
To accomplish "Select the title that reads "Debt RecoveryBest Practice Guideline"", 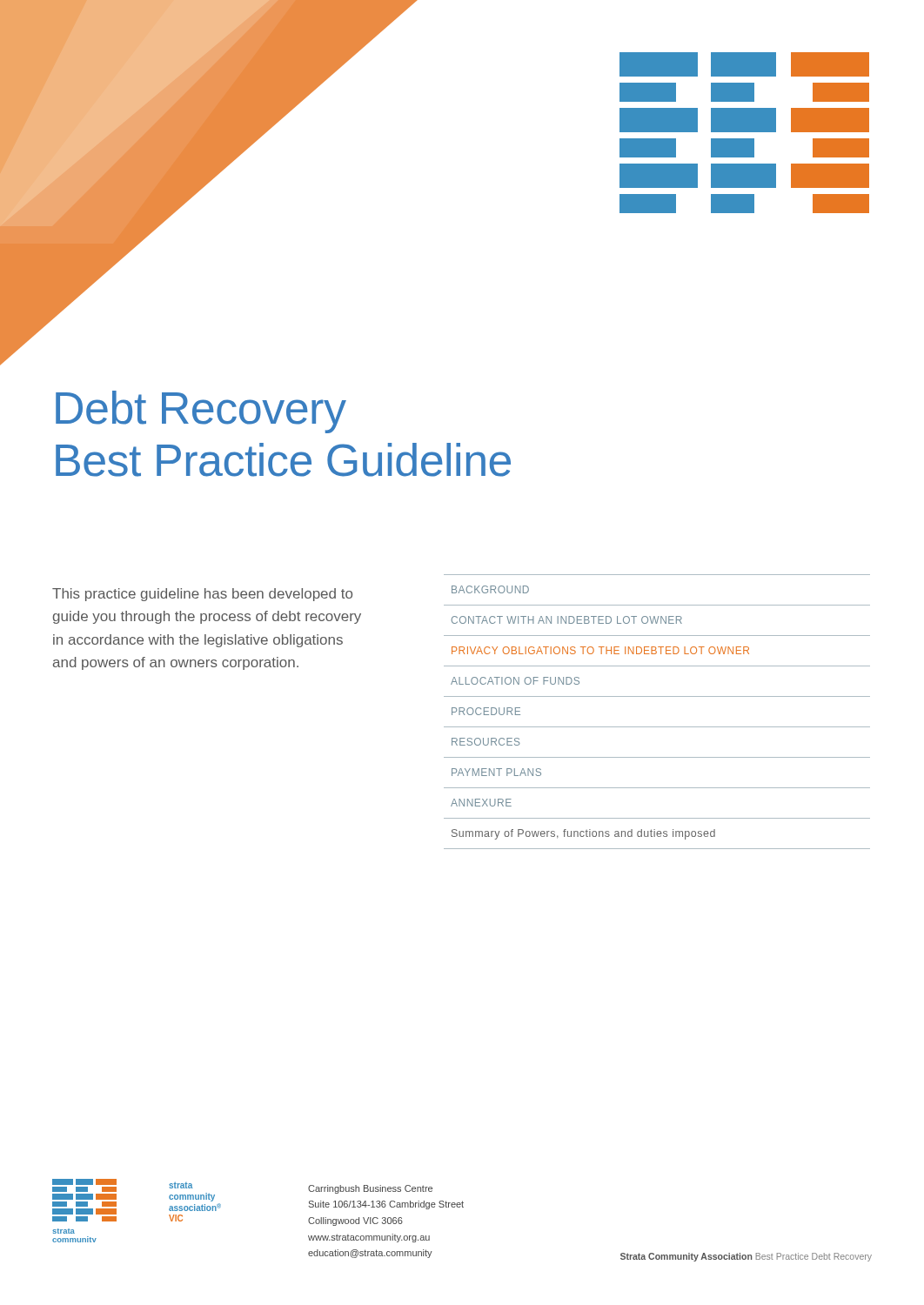I will point(282,435).
